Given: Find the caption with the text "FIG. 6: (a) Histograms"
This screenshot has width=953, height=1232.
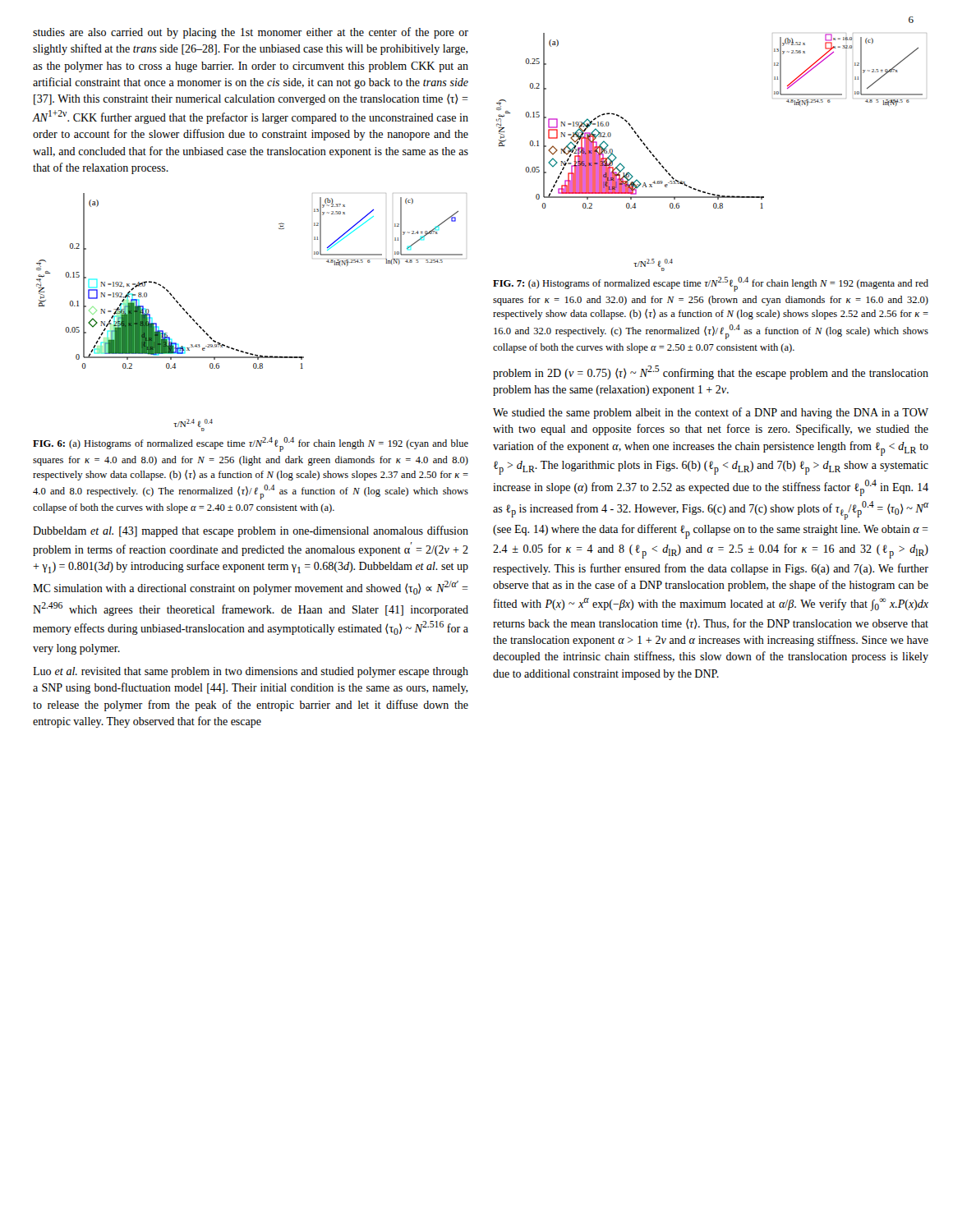Looking at the screenshot, I should tap(251, 474).
